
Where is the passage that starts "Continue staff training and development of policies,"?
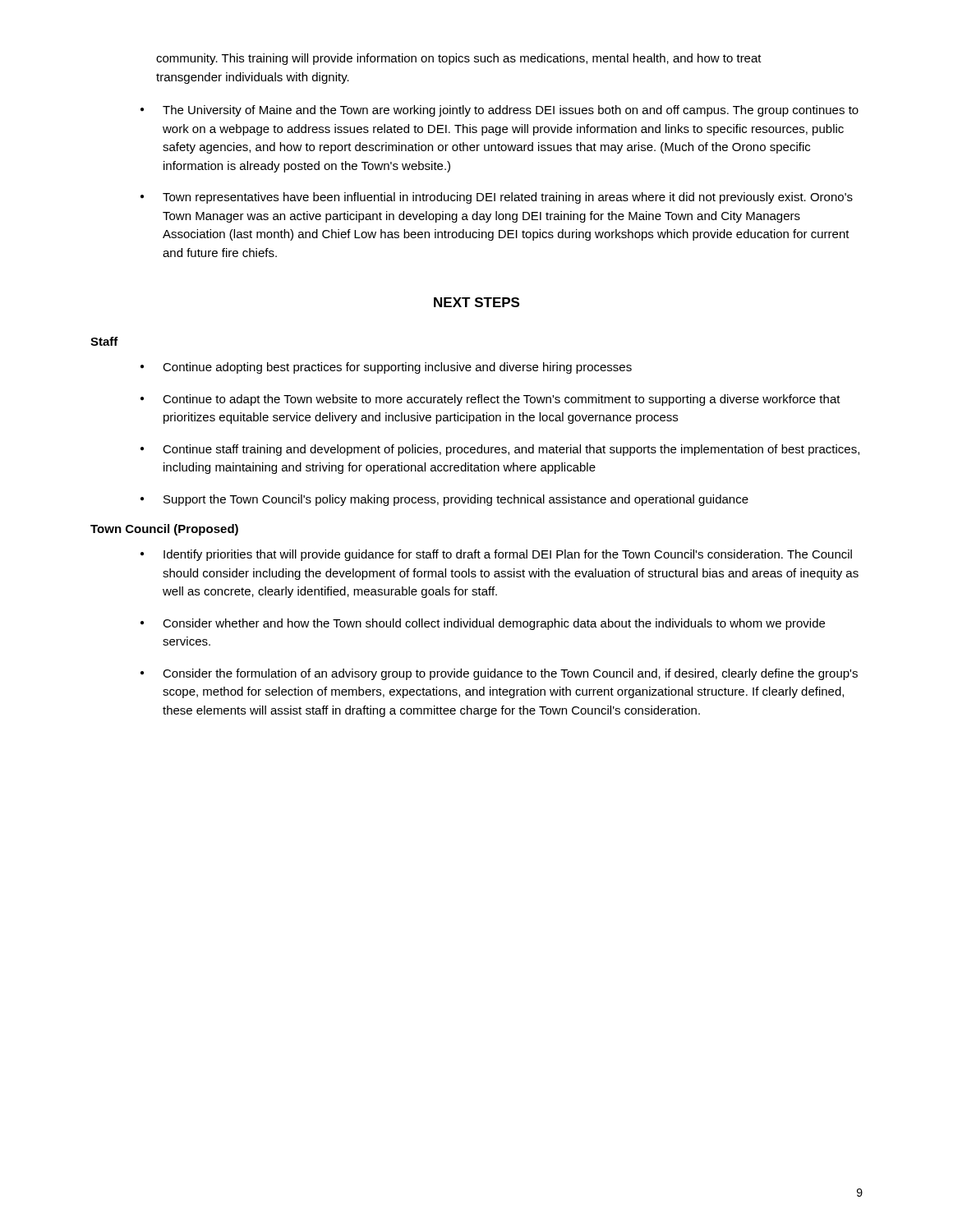click(512, 458)
